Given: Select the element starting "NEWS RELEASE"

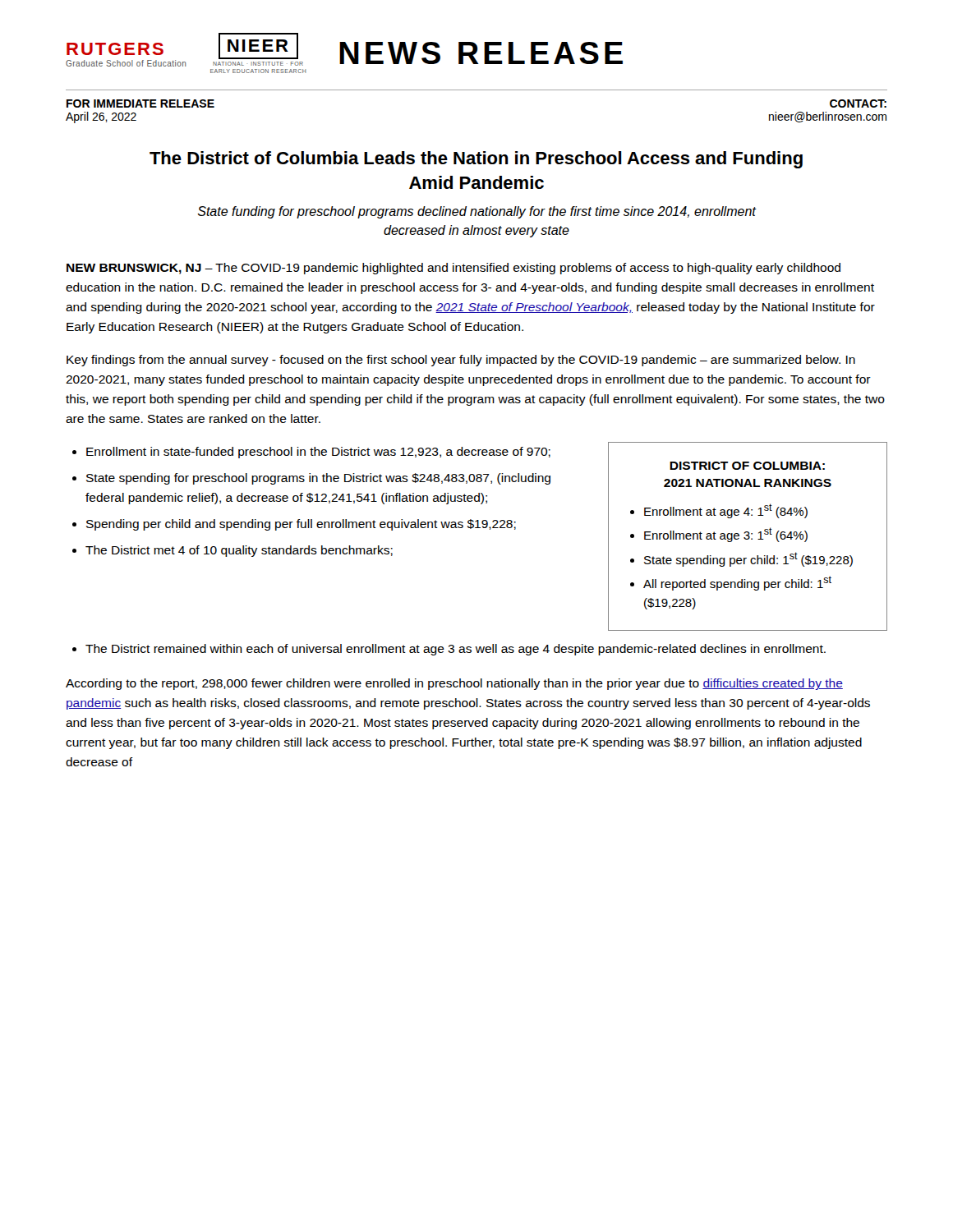Looking at the screenshot, I should (x=482, y=53).
